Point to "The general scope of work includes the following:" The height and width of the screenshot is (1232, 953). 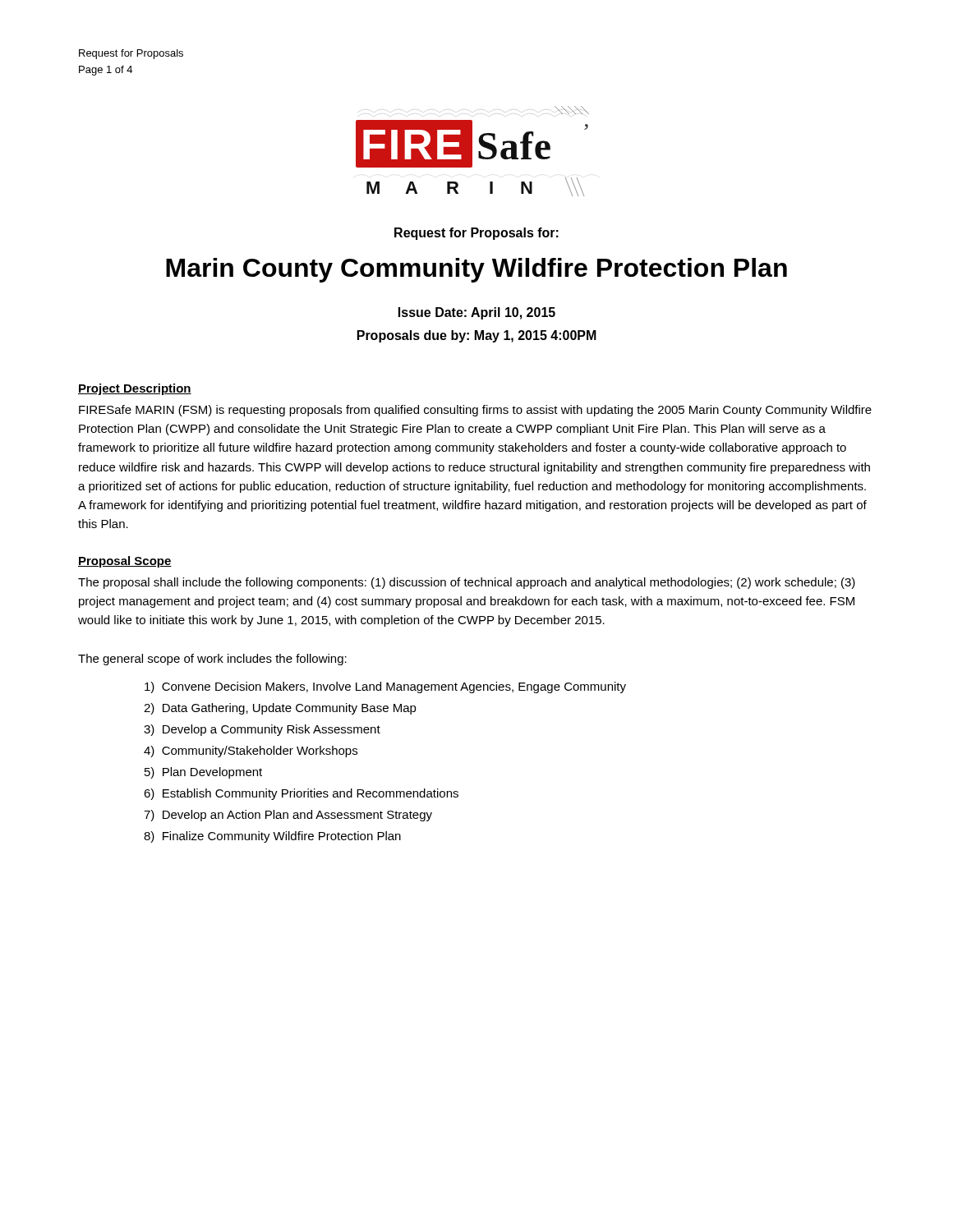tap(213, 659)
